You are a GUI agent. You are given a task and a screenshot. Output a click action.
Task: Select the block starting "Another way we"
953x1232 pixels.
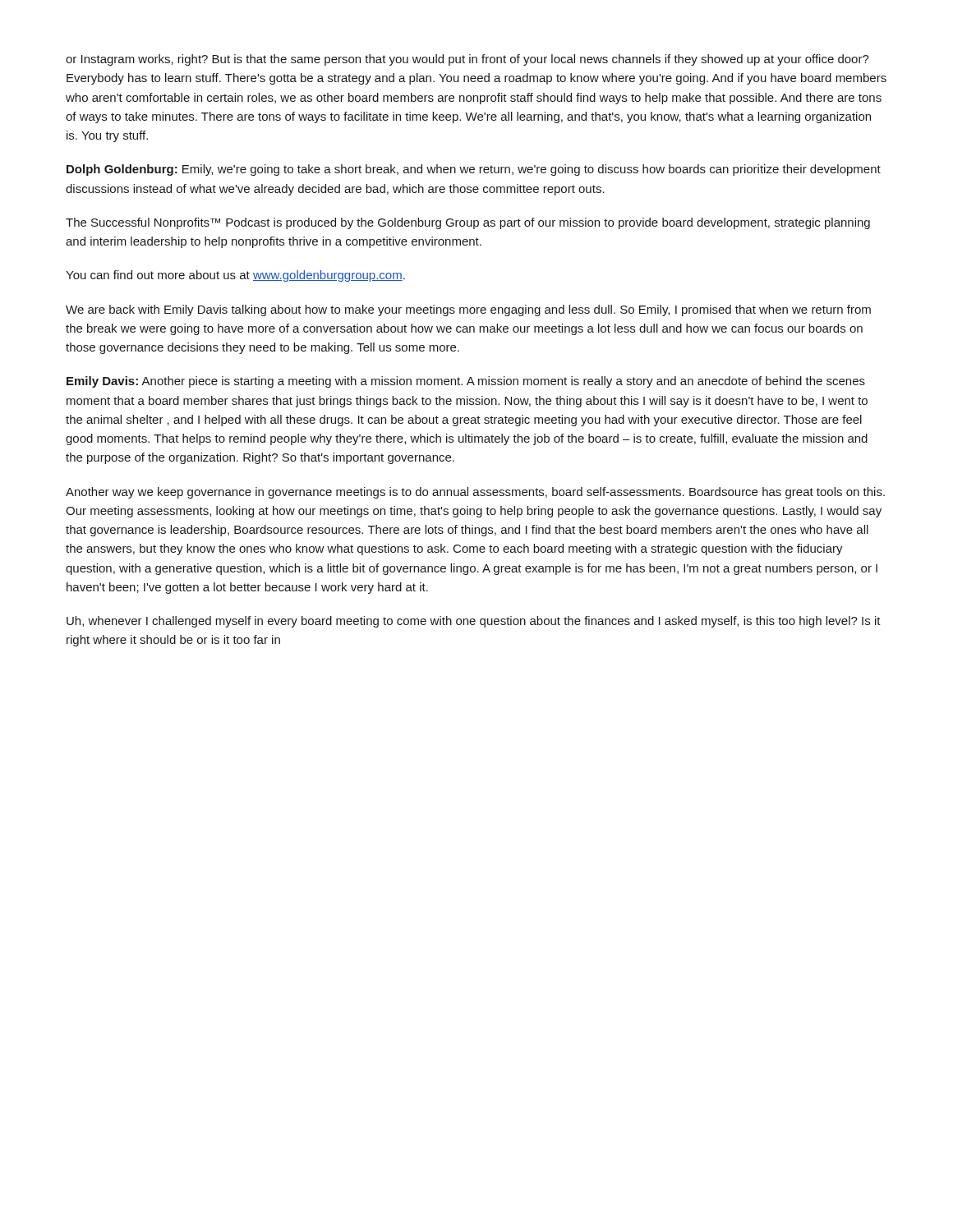tap(476, 539)
